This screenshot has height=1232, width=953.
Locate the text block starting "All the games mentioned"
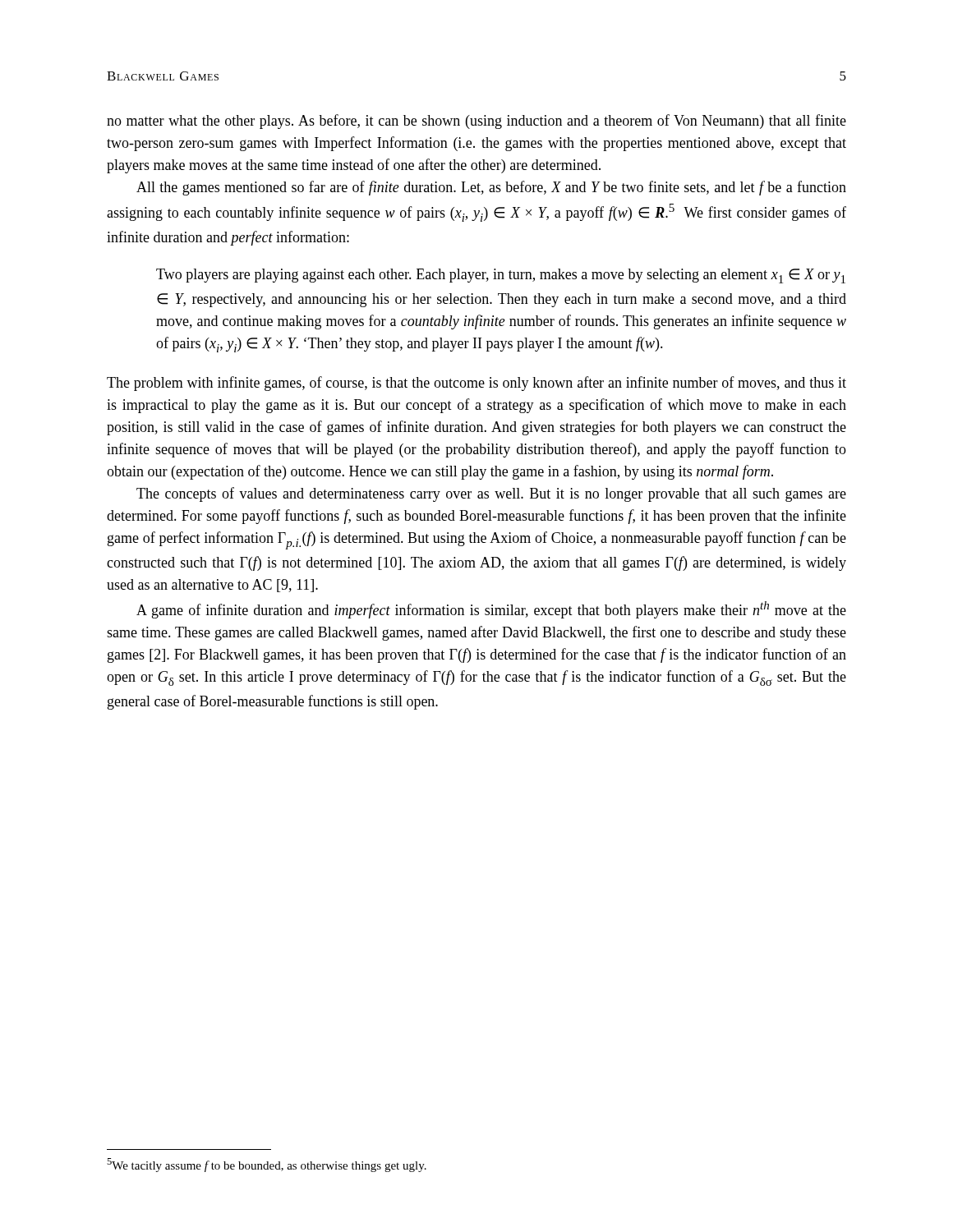(476, 212)
